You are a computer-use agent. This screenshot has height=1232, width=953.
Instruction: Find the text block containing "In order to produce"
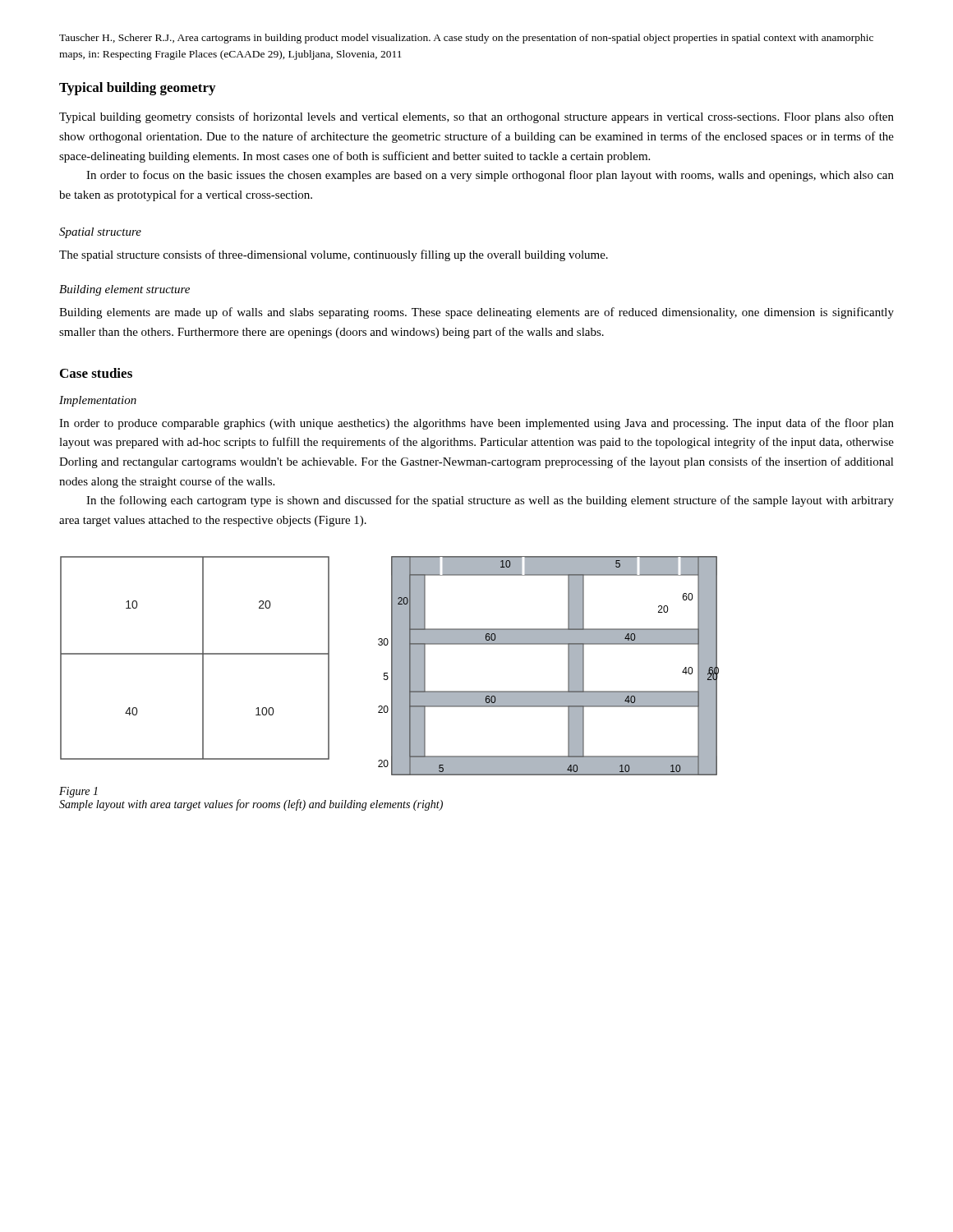476,472
